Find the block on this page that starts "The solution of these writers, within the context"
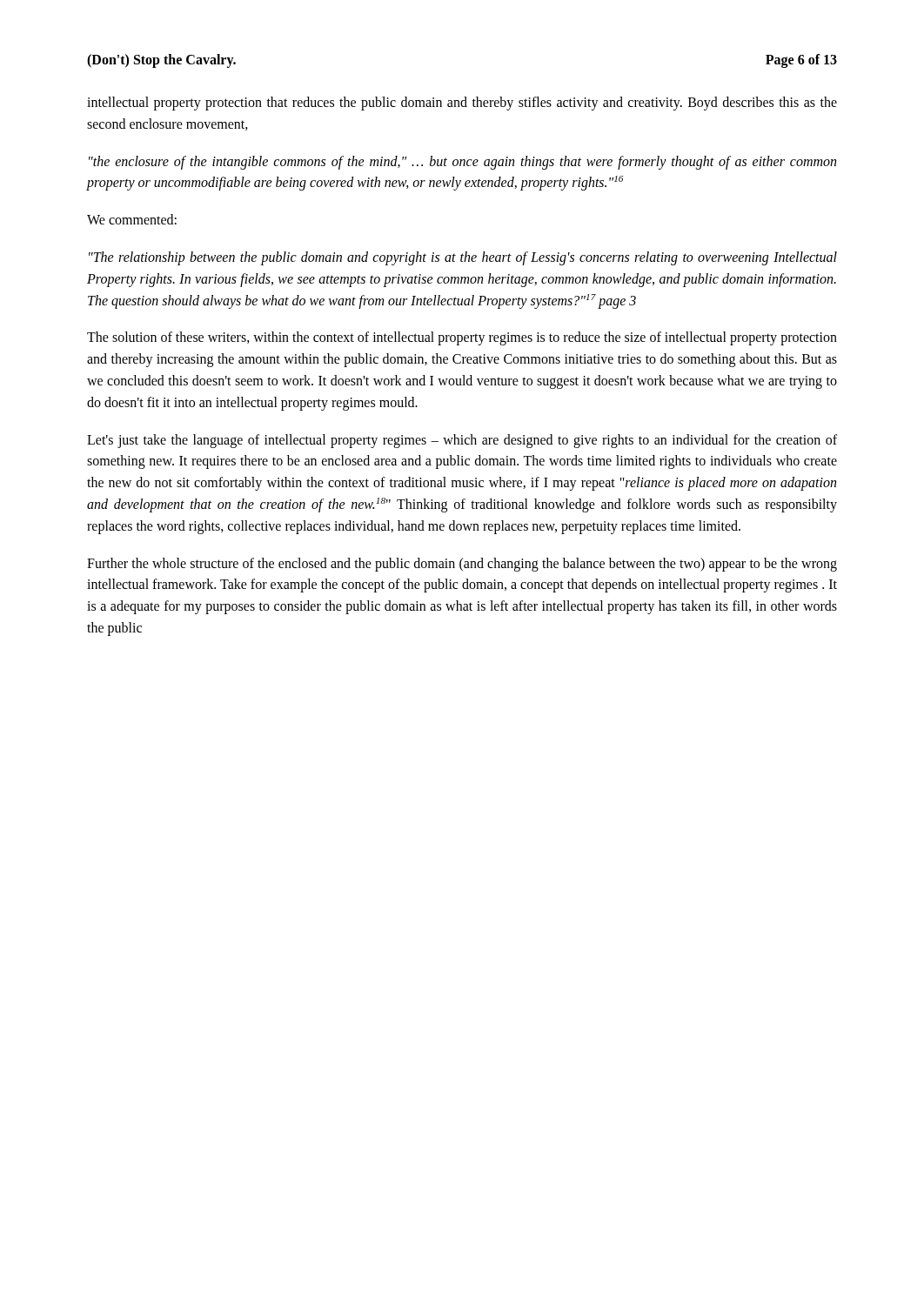The width and height of the screenshot is (924, 1305). (x=462, y=371)
